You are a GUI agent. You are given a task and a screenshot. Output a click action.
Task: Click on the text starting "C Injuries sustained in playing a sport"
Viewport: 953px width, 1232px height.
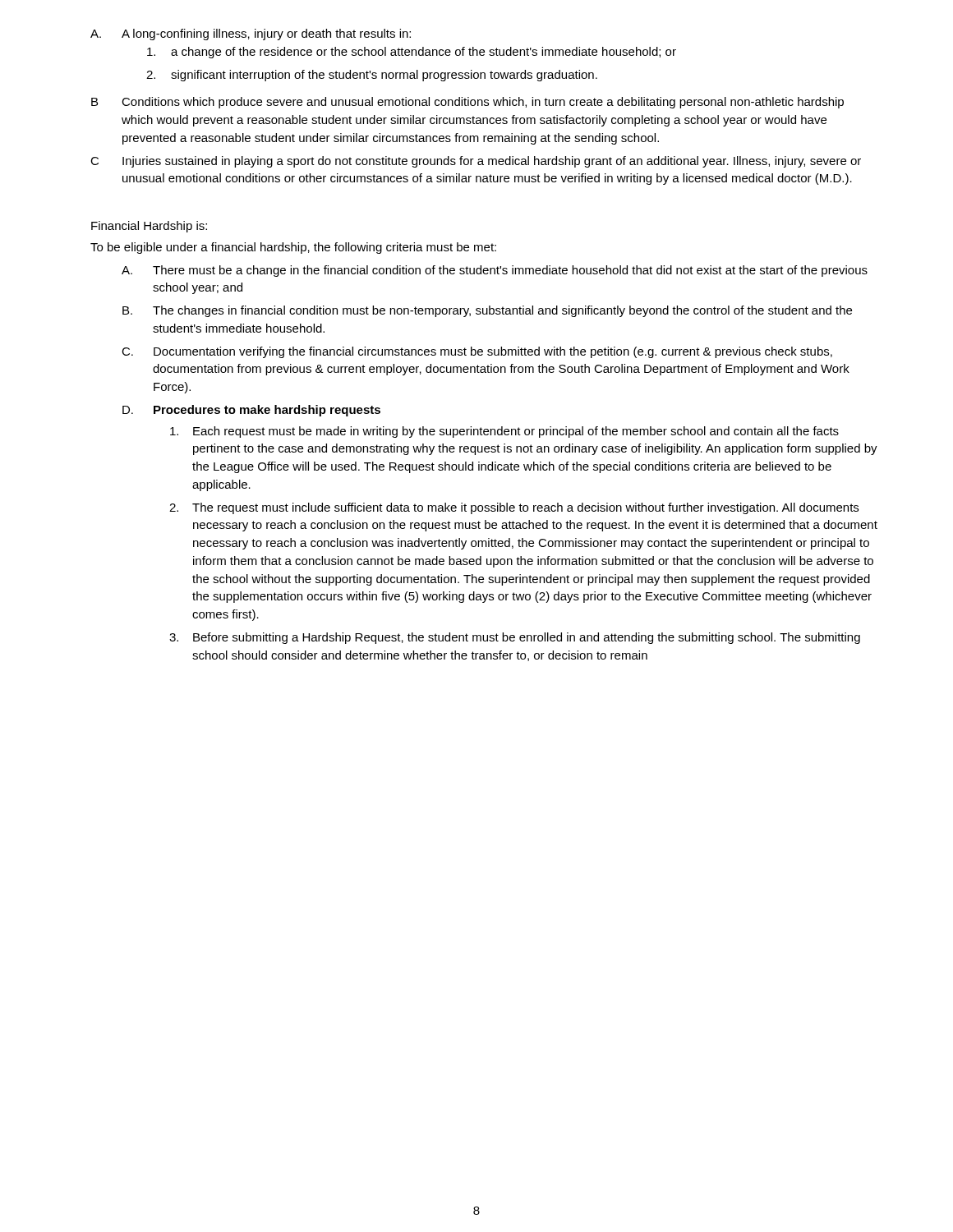(x=485, y=169)
